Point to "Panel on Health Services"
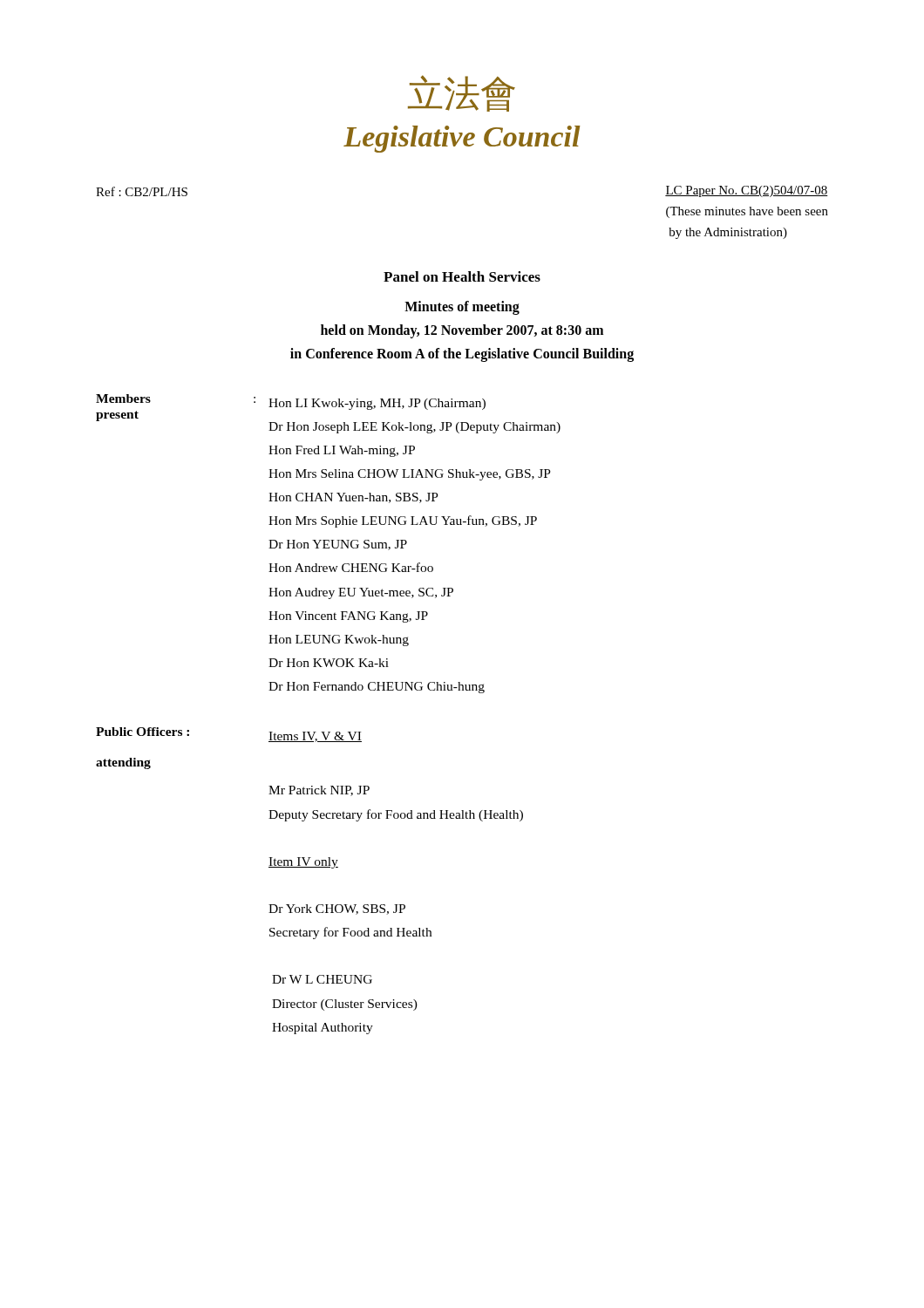 [462, 277]
